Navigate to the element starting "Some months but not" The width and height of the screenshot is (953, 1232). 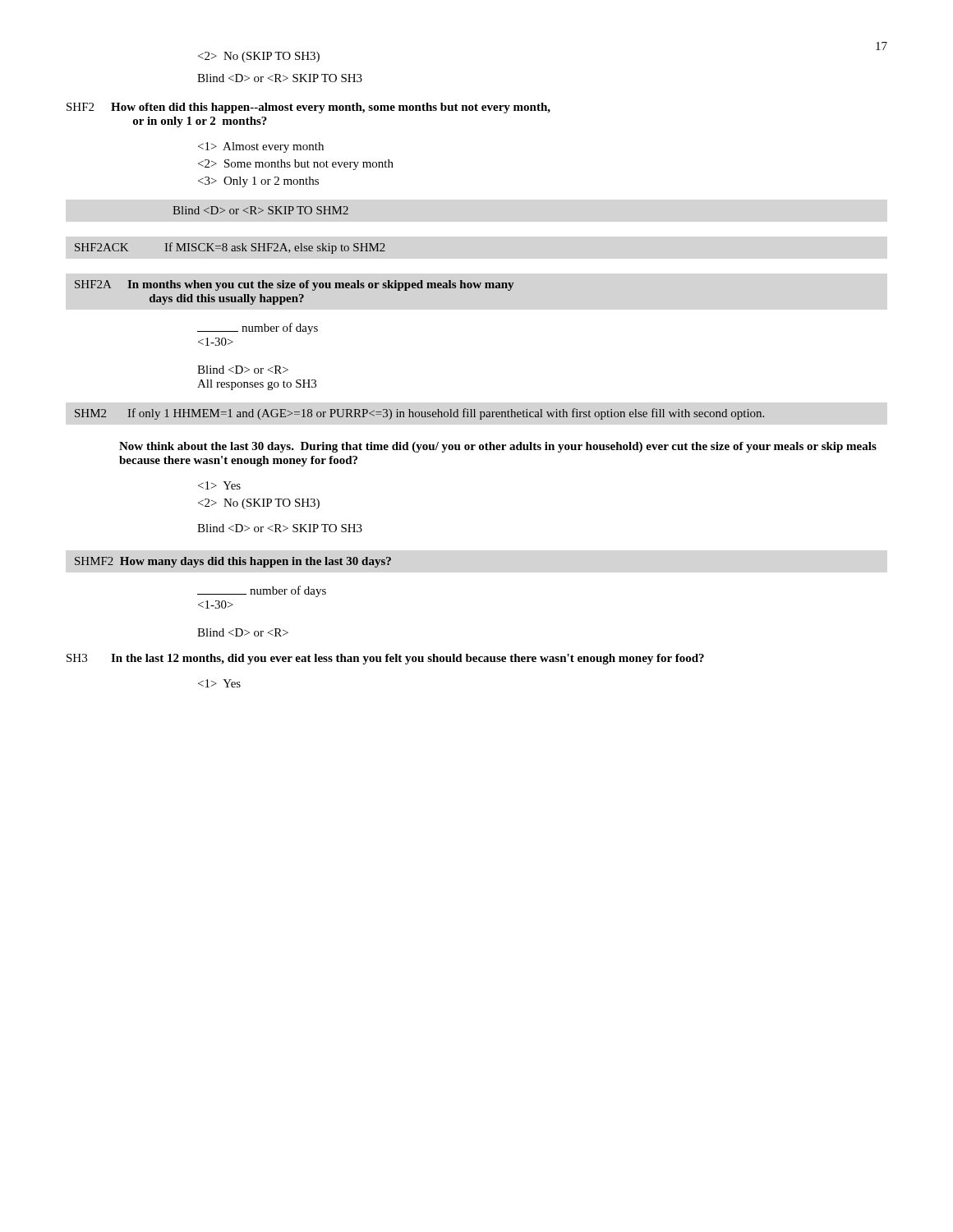(295, 163)
